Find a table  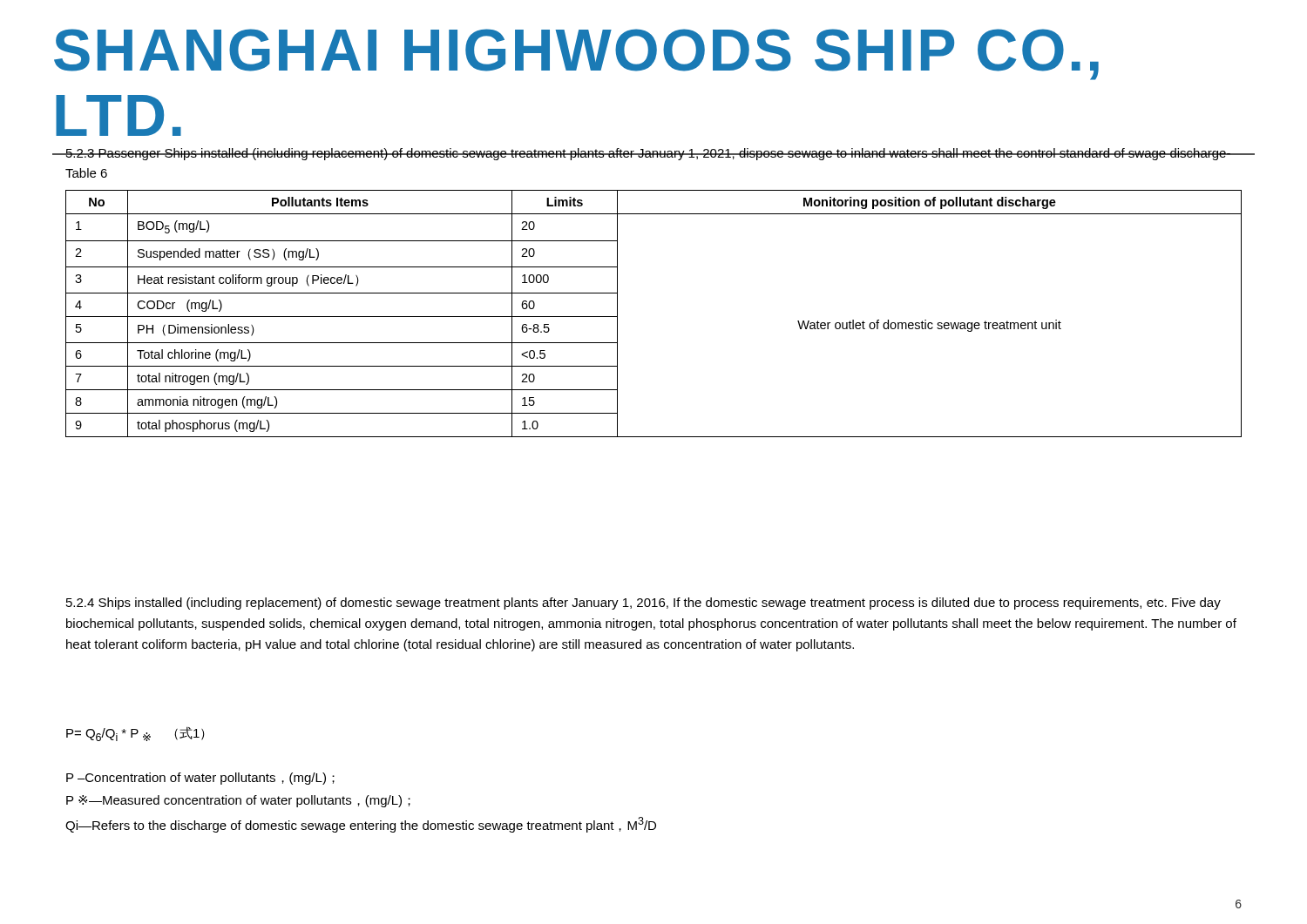pos(654,313)
